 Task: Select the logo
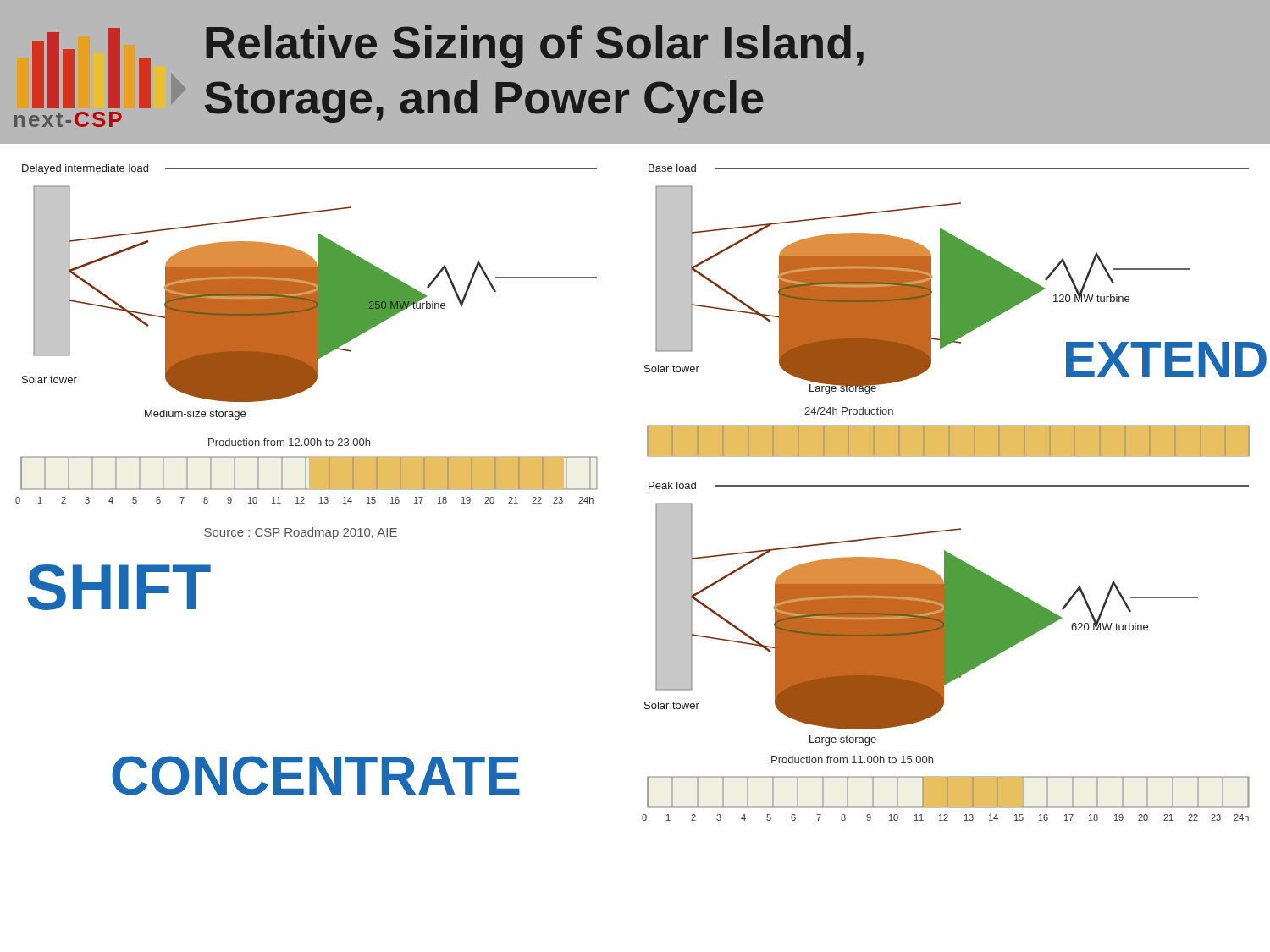pyautogui.click(x=97, y=72)
